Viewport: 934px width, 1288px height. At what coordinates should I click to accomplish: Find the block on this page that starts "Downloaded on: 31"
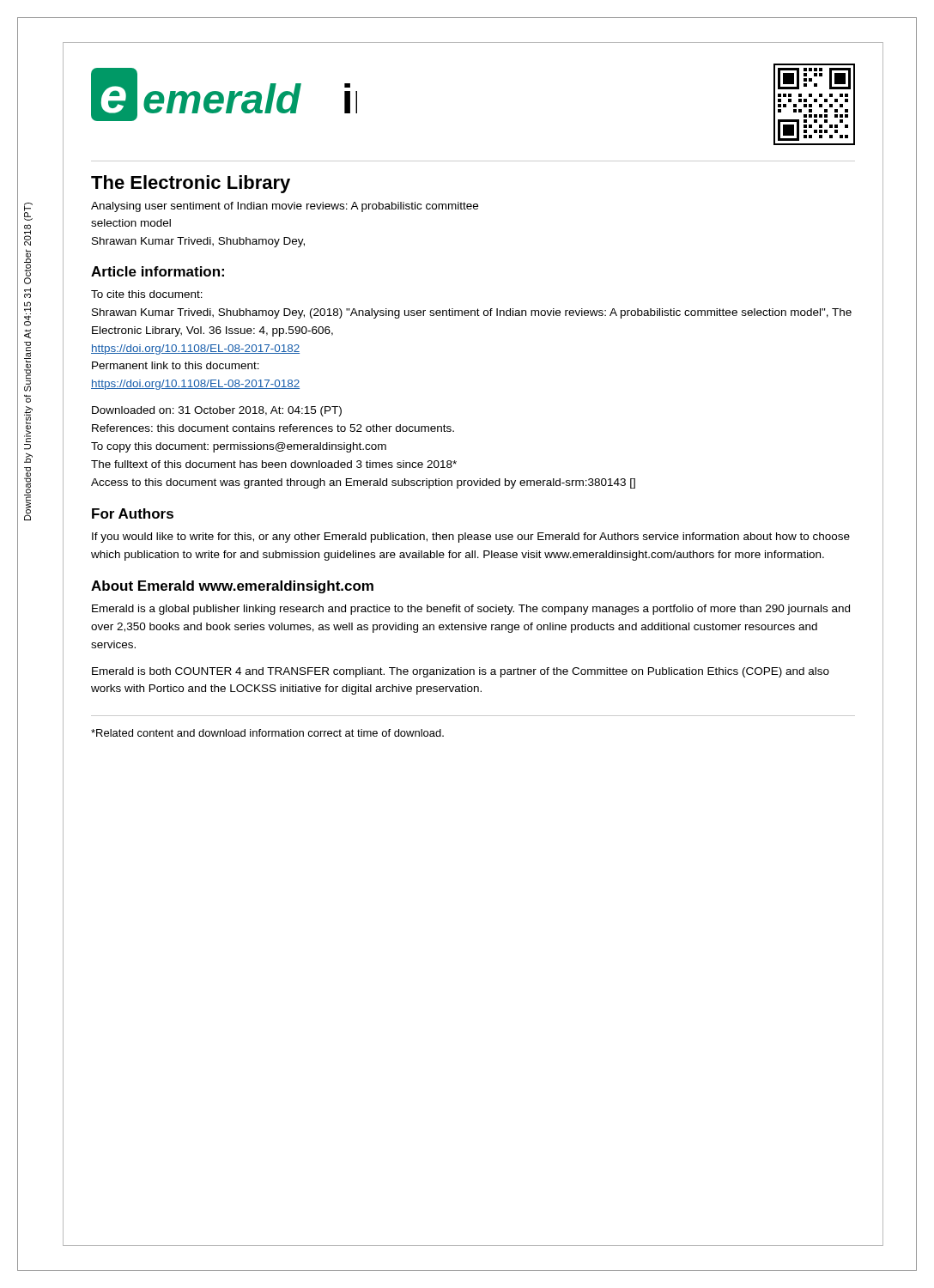tap(363, 446)
